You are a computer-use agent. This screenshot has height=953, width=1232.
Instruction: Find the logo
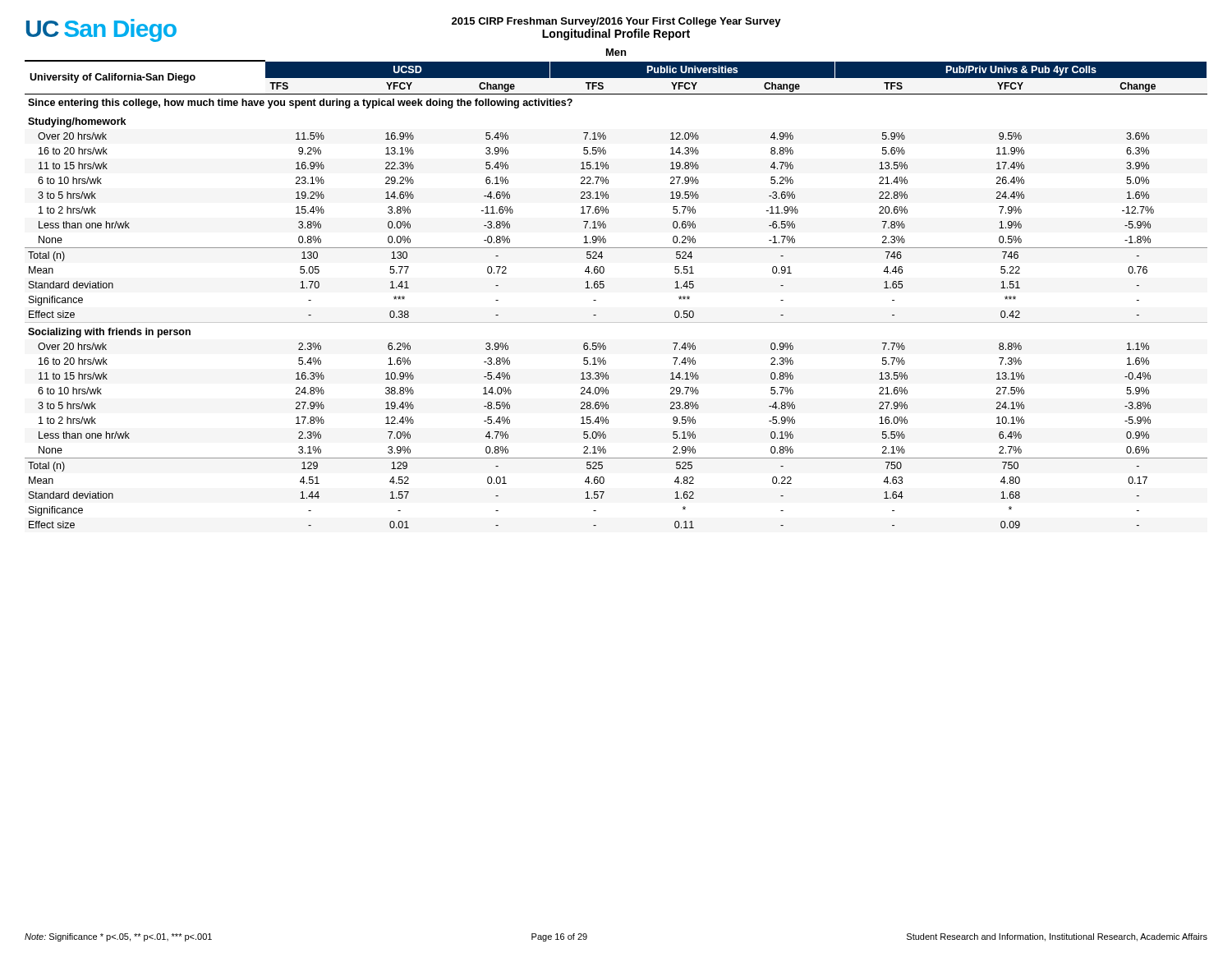pyautogui.click(x=107, y=29)
